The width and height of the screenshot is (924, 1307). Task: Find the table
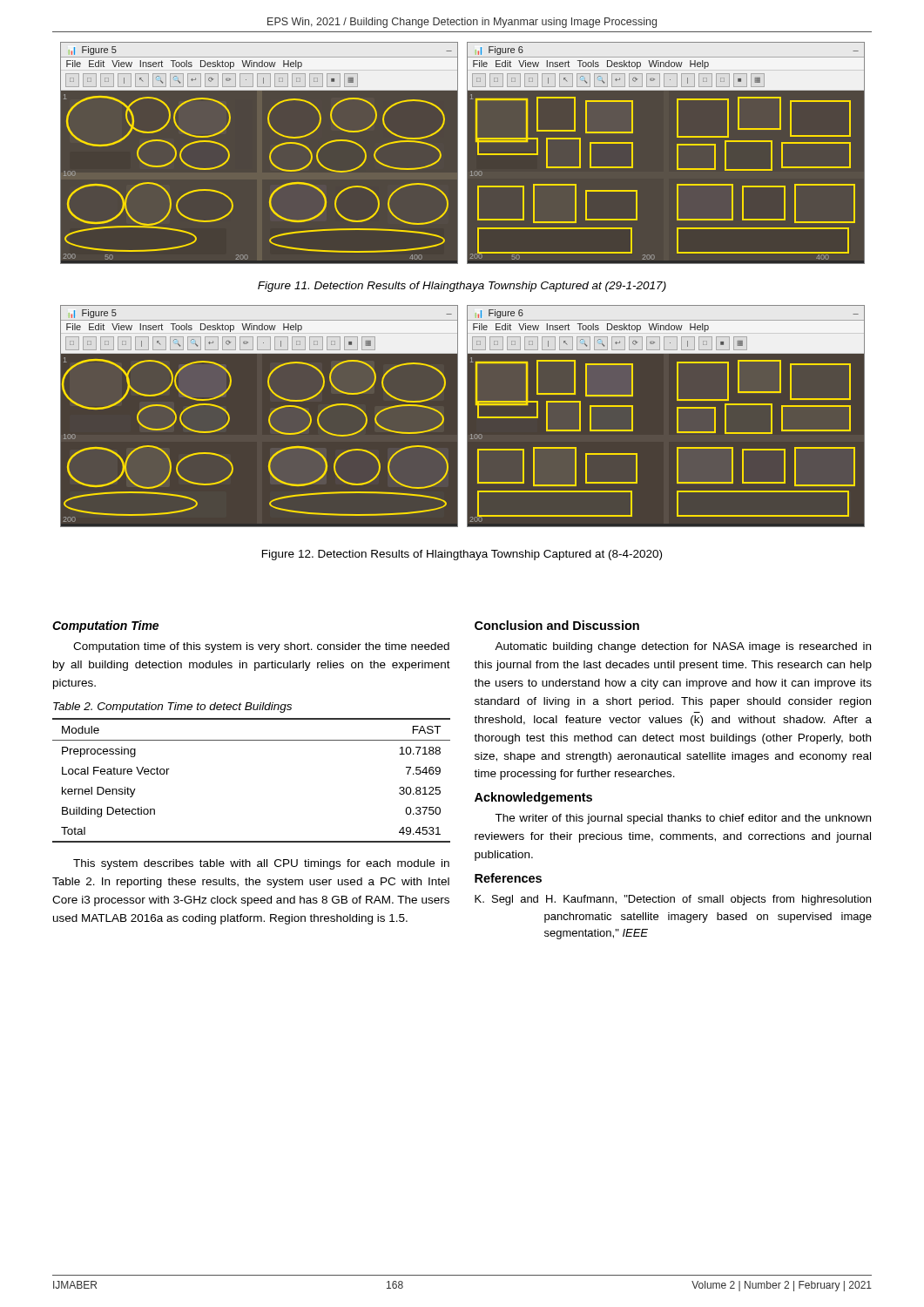[x=251, y=780]
